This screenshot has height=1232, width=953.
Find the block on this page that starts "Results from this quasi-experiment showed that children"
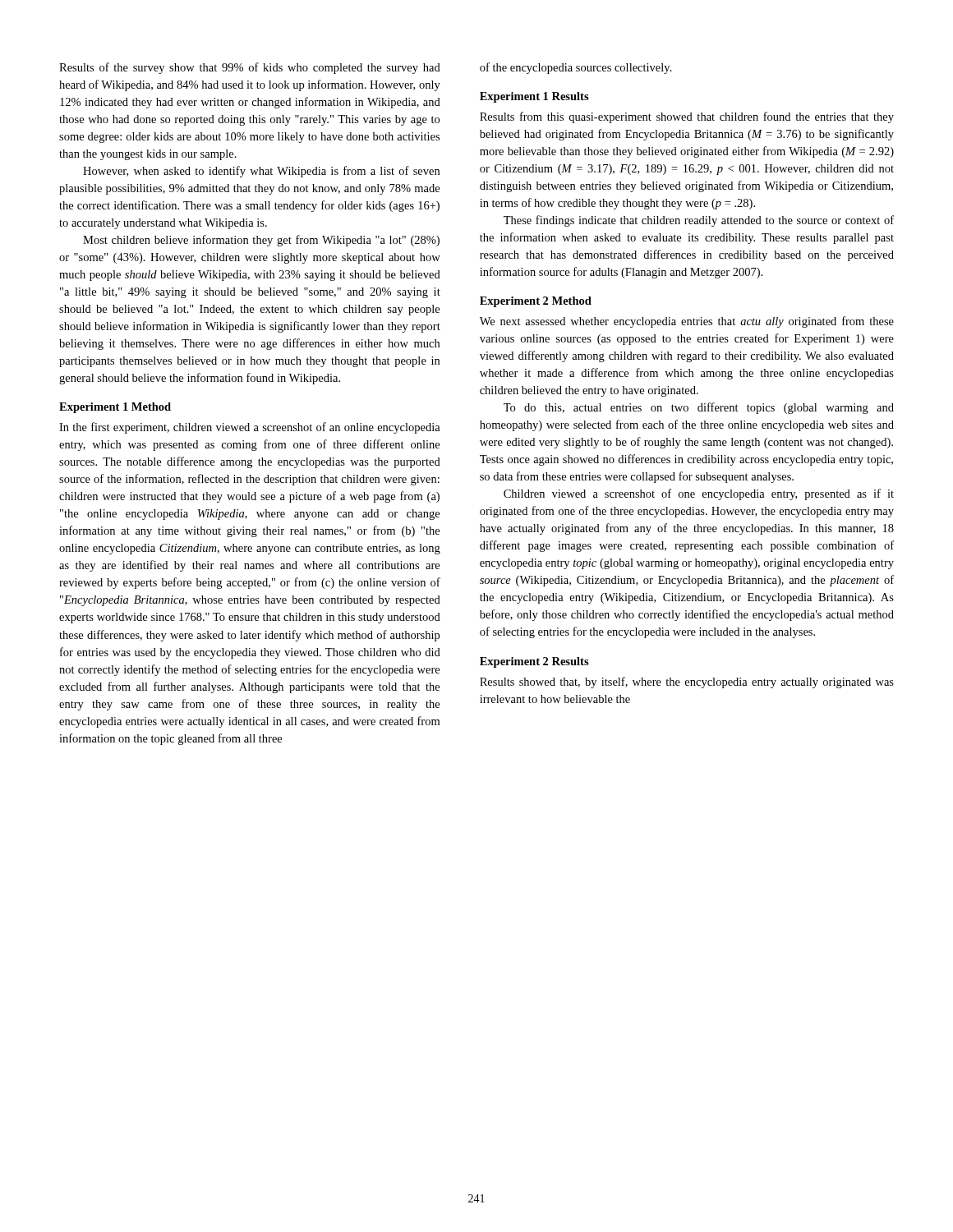click(687, 160)
